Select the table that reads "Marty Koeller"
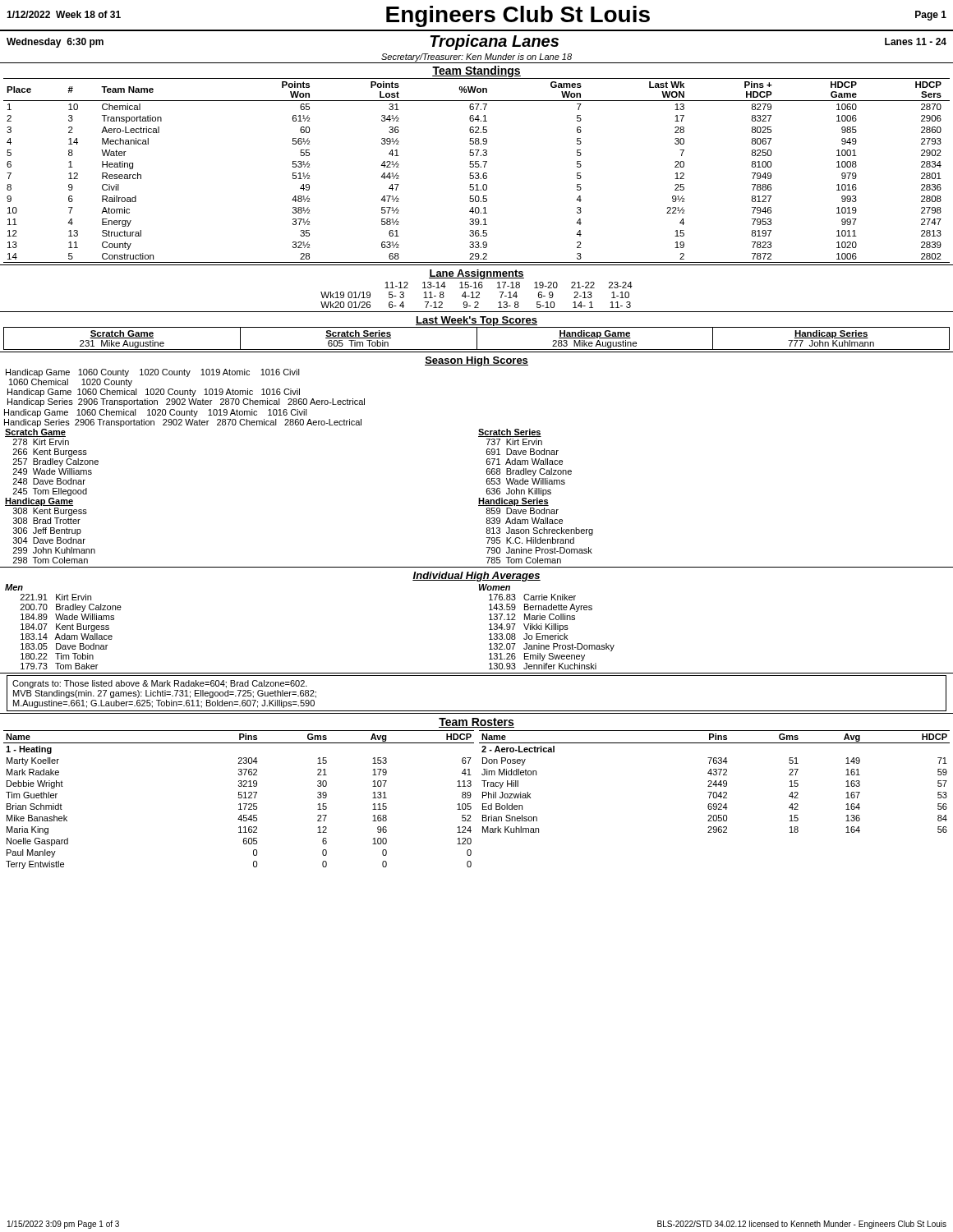 (x=239, y=800)
